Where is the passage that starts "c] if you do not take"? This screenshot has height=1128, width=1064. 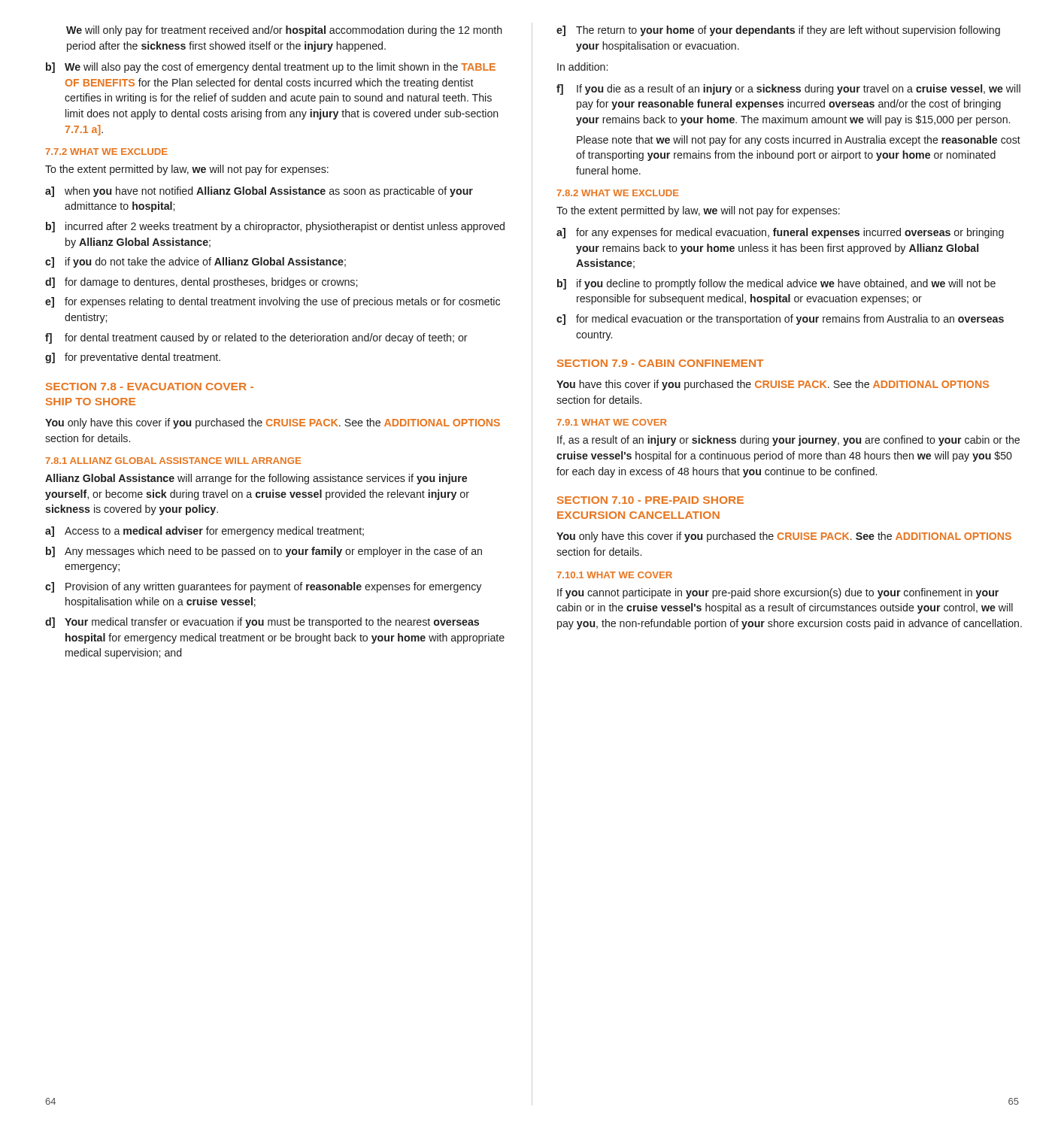point(278,262)
